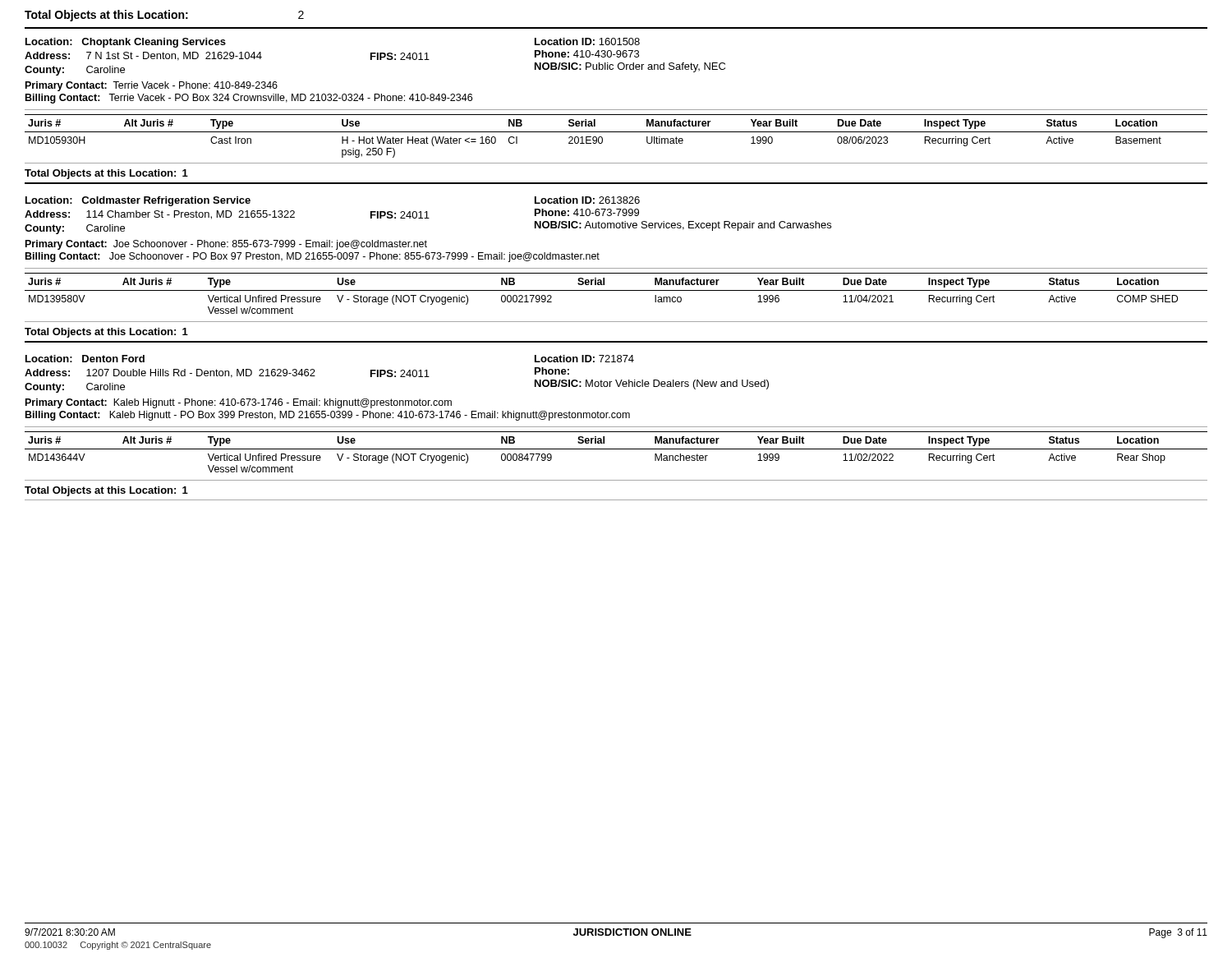Click on the text block containing "Location: Denton Ford Address: 1207"
This screenshot has width=1232, height=953.
616,383
